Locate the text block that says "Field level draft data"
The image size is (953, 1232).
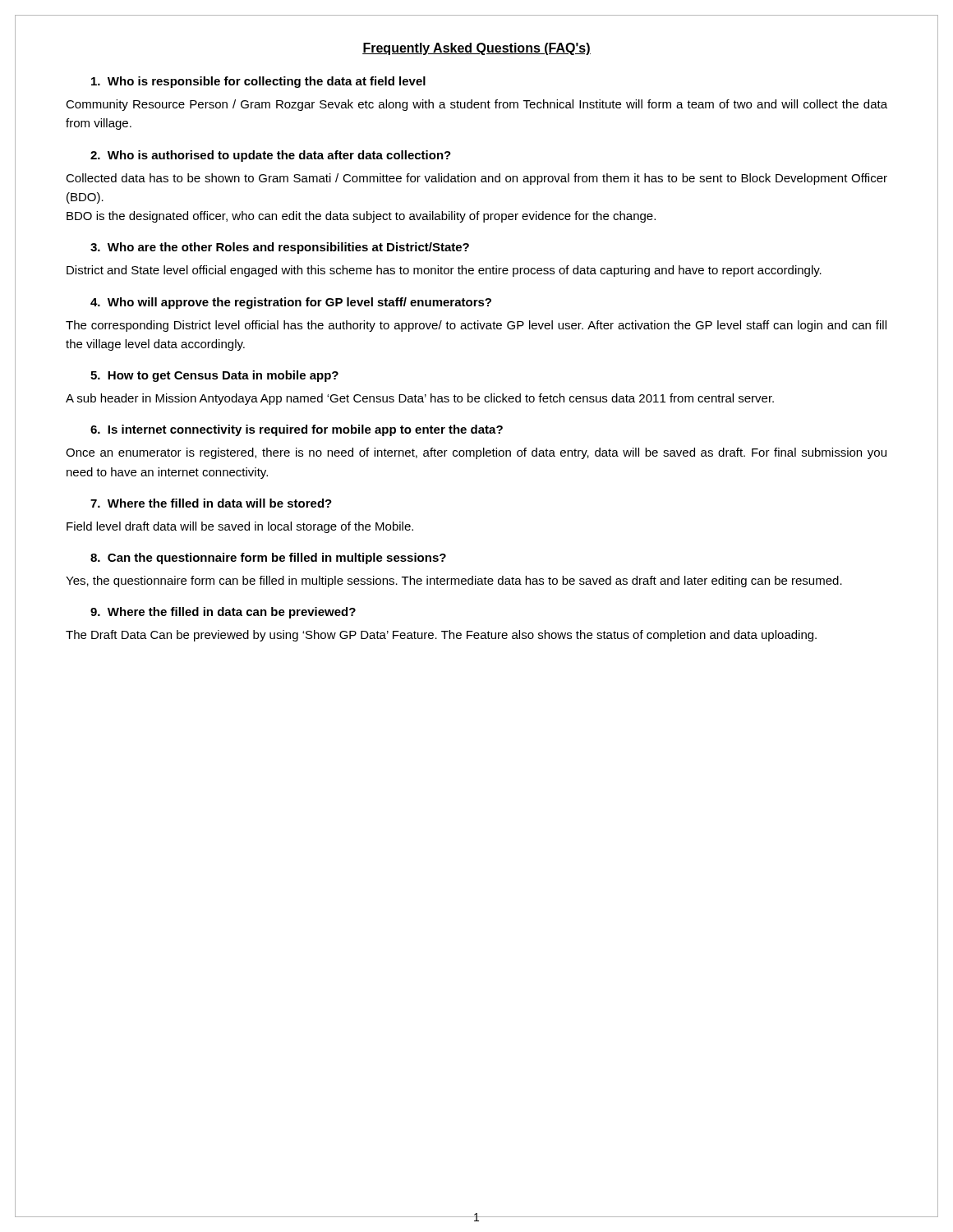[x=240, y=526]
